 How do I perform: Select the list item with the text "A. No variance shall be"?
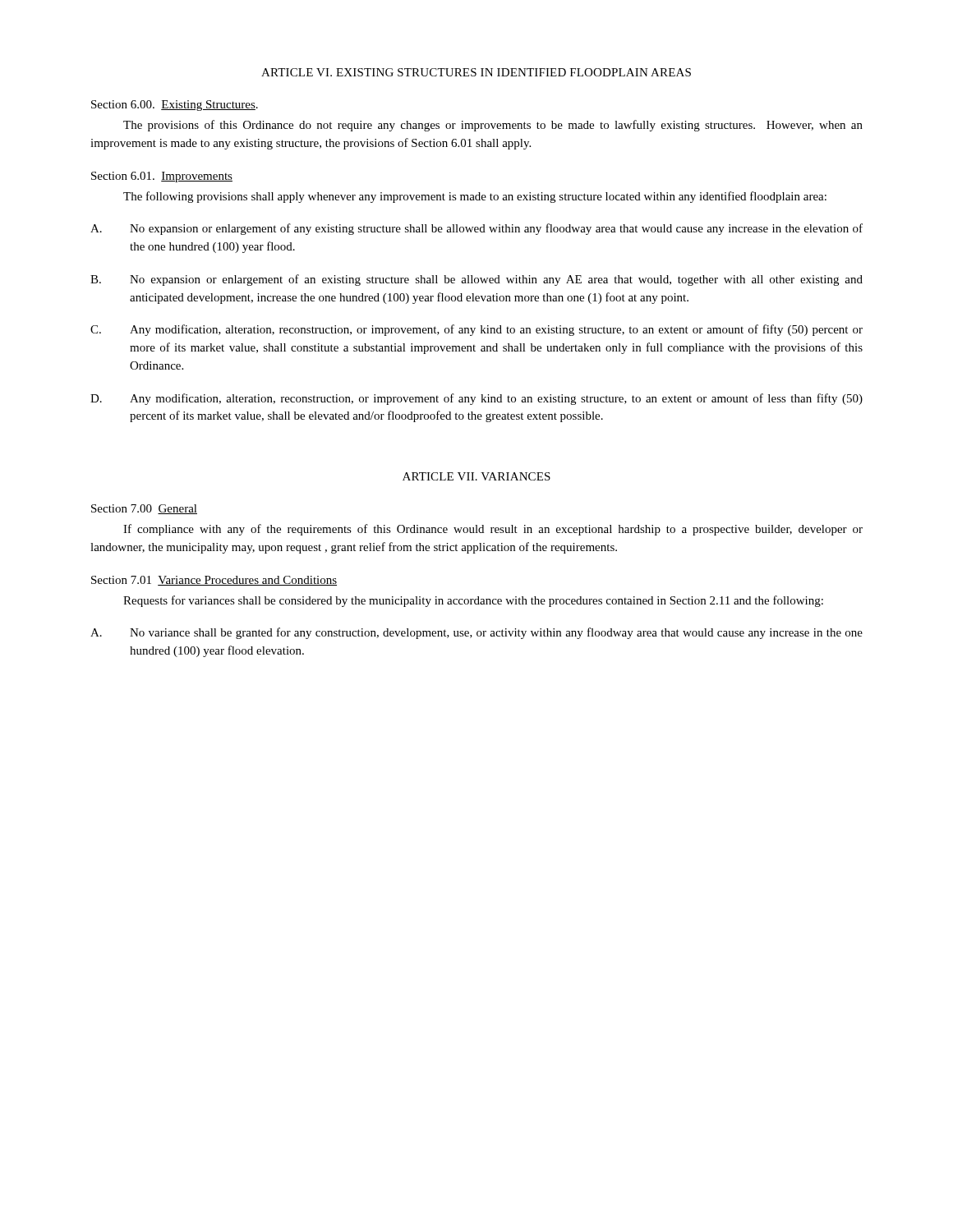pos(476,642)
